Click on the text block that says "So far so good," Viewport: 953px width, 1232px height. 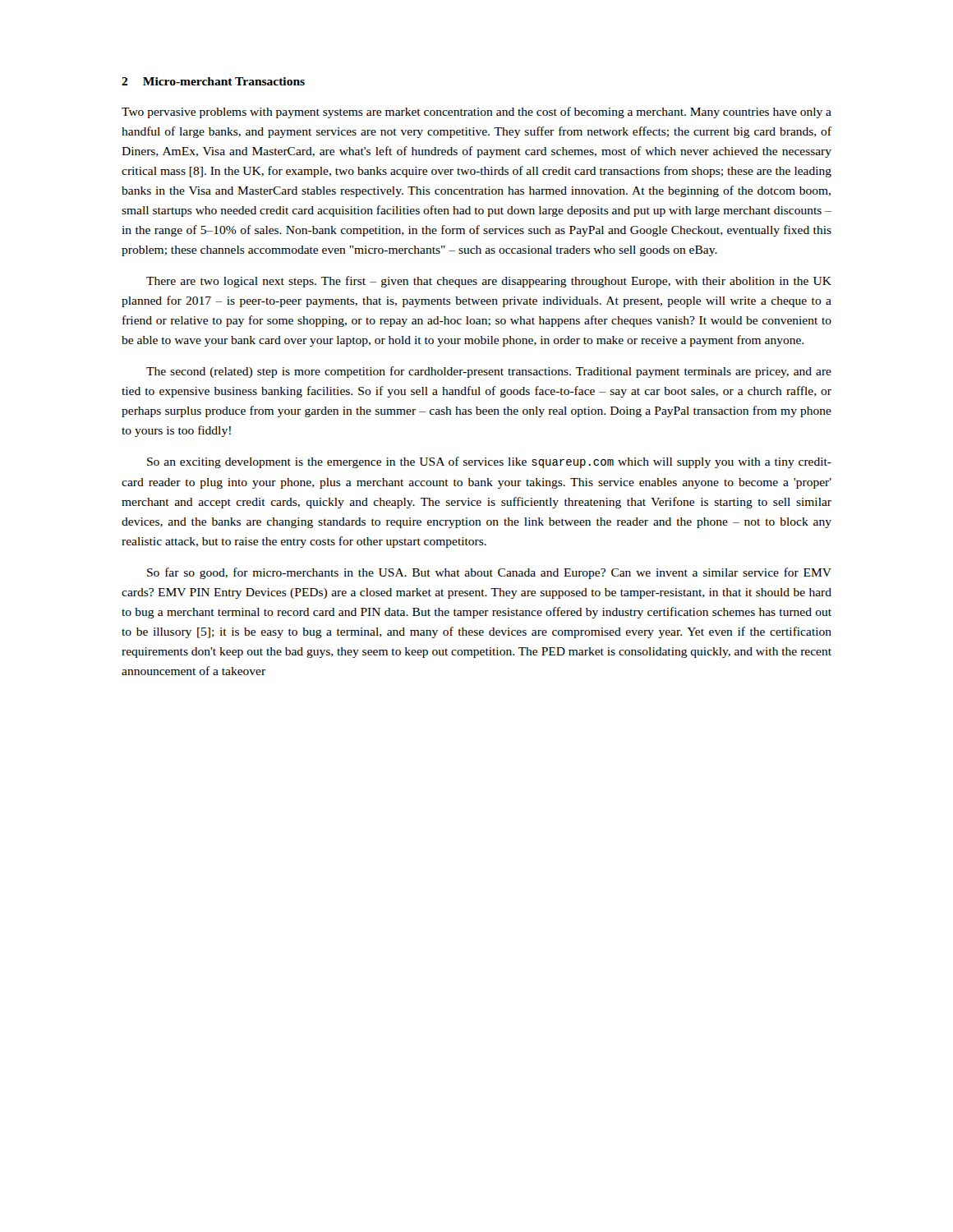pos(476,622)
